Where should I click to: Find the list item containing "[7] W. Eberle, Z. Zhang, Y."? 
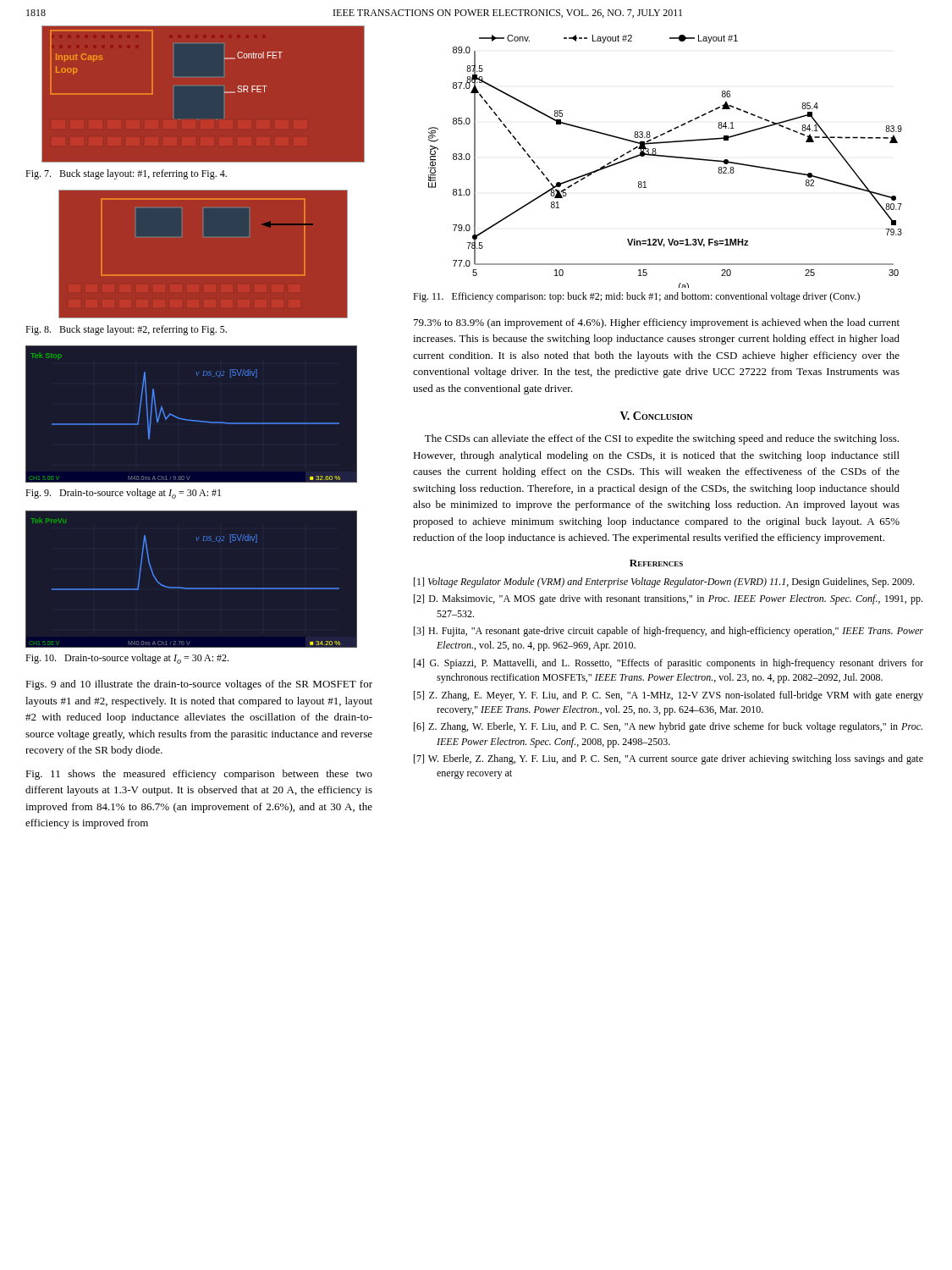pos(668,766)
